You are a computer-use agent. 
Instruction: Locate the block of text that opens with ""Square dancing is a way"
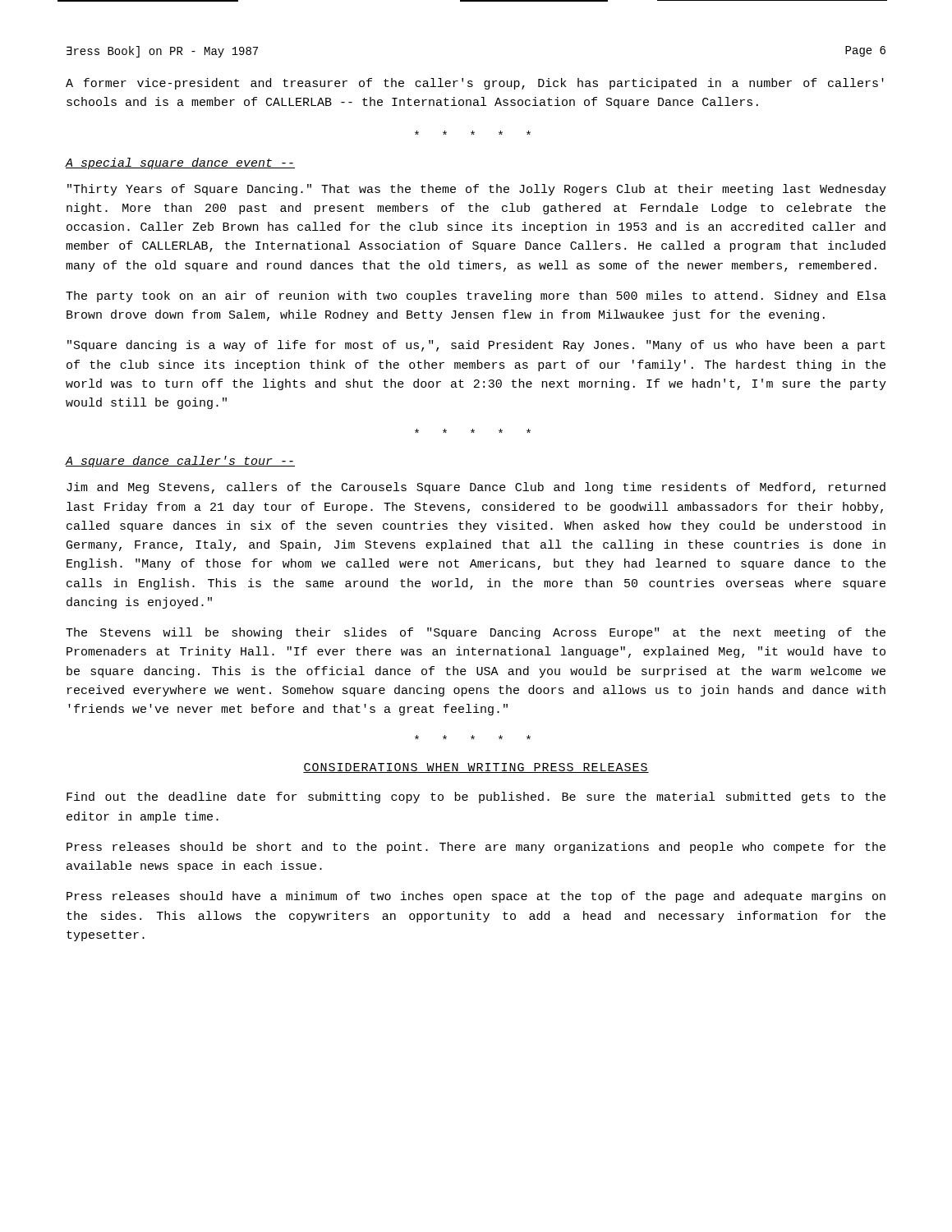point(476,375)
